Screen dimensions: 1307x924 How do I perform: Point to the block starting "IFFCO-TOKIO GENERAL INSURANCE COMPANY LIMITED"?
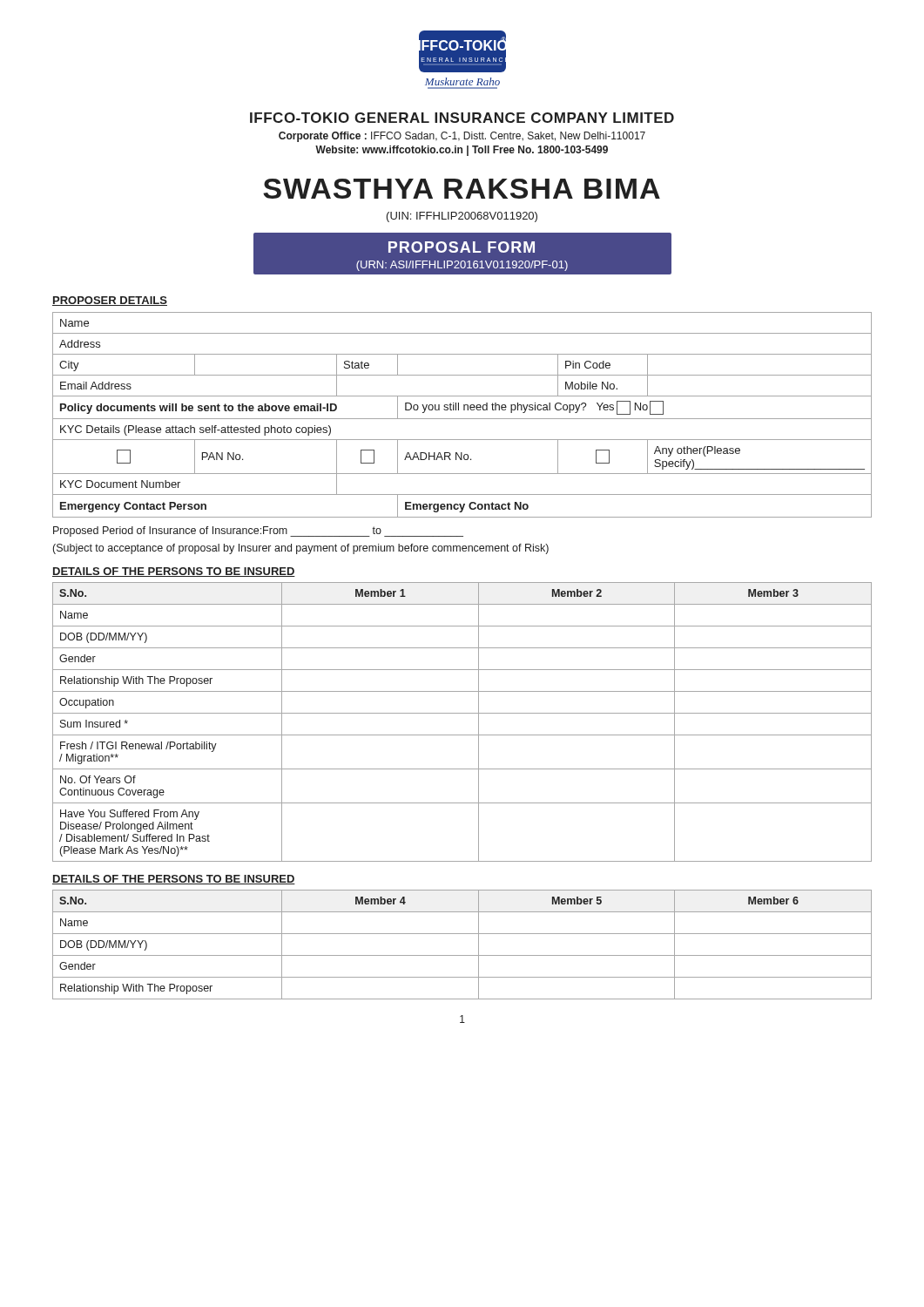pos(462,118)
